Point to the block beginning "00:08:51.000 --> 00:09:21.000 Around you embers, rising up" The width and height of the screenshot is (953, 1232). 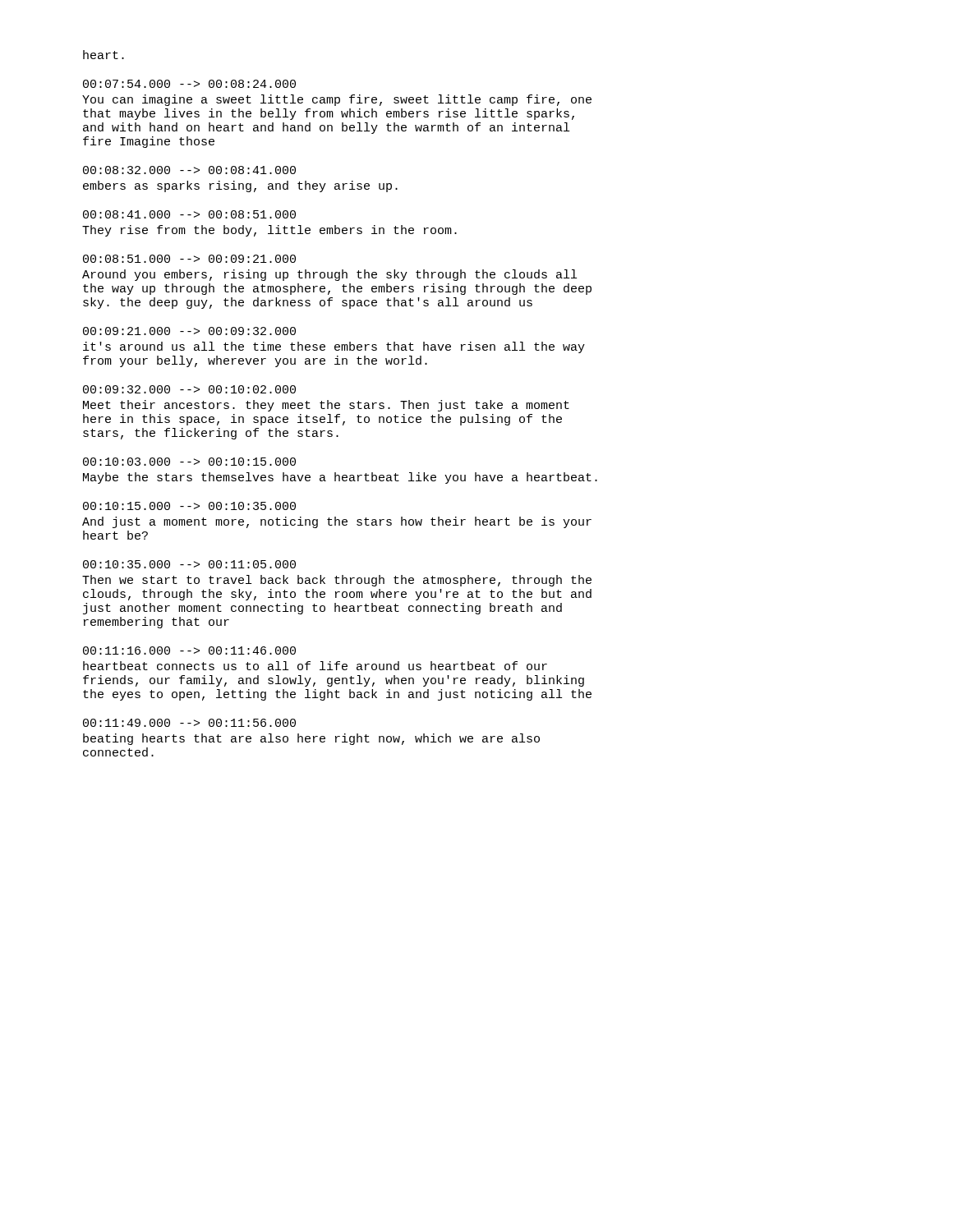point(452,282)
